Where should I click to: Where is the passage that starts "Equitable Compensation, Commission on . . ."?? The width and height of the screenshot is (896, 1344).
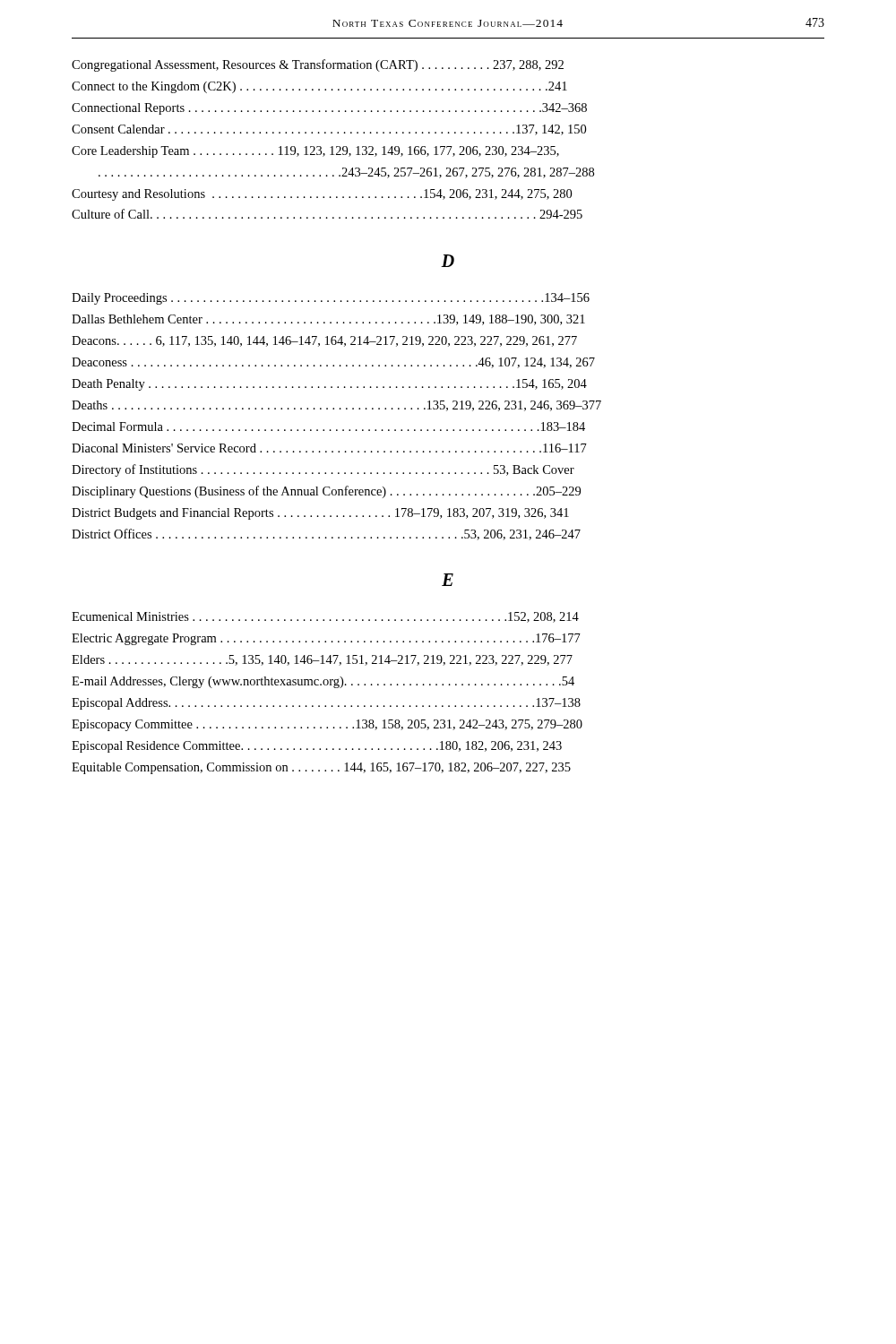pyautogui.click(x=321, y=767)
